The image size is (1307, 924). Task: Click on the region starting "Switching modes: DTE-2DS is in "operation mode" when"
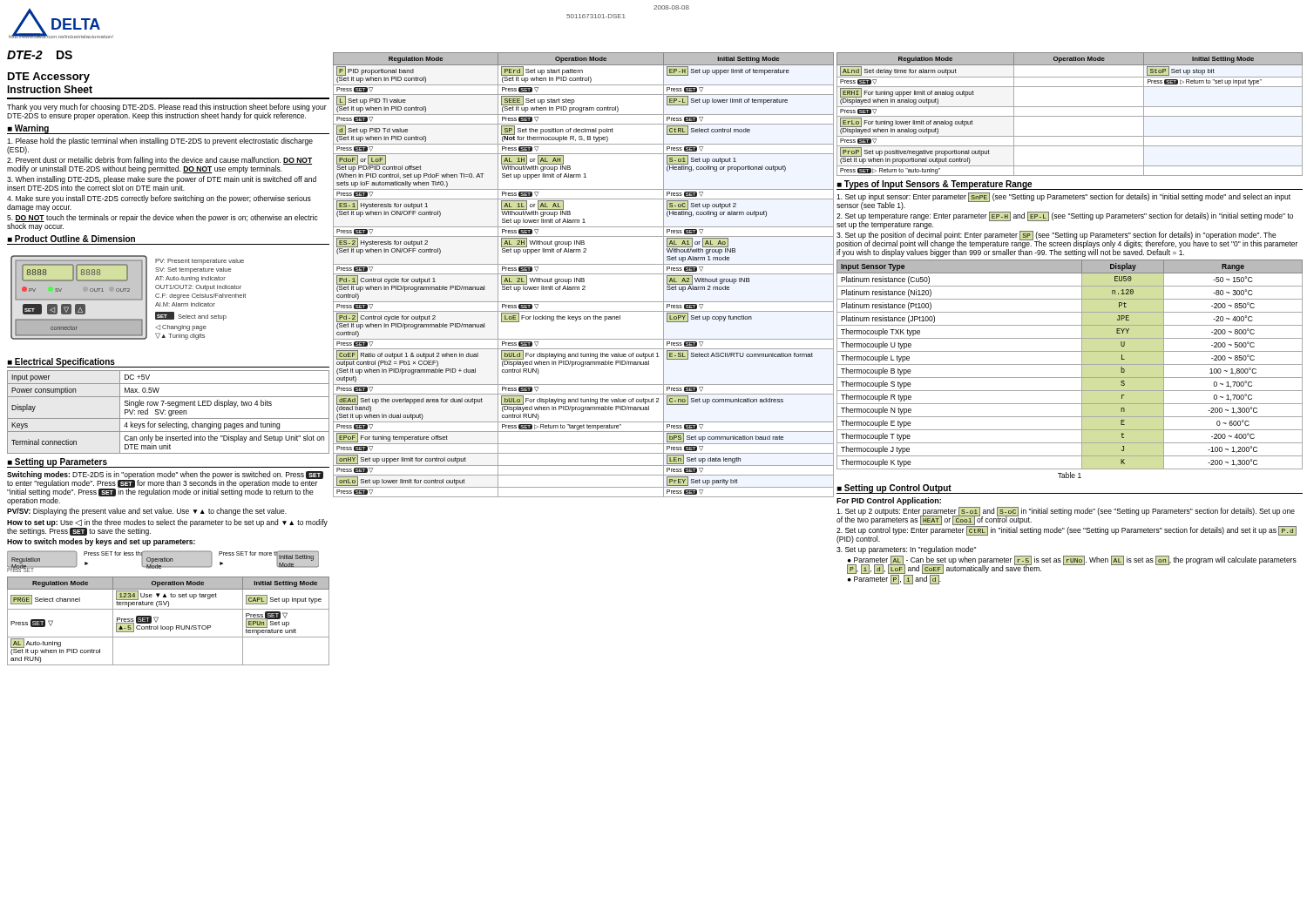(165, 488)
